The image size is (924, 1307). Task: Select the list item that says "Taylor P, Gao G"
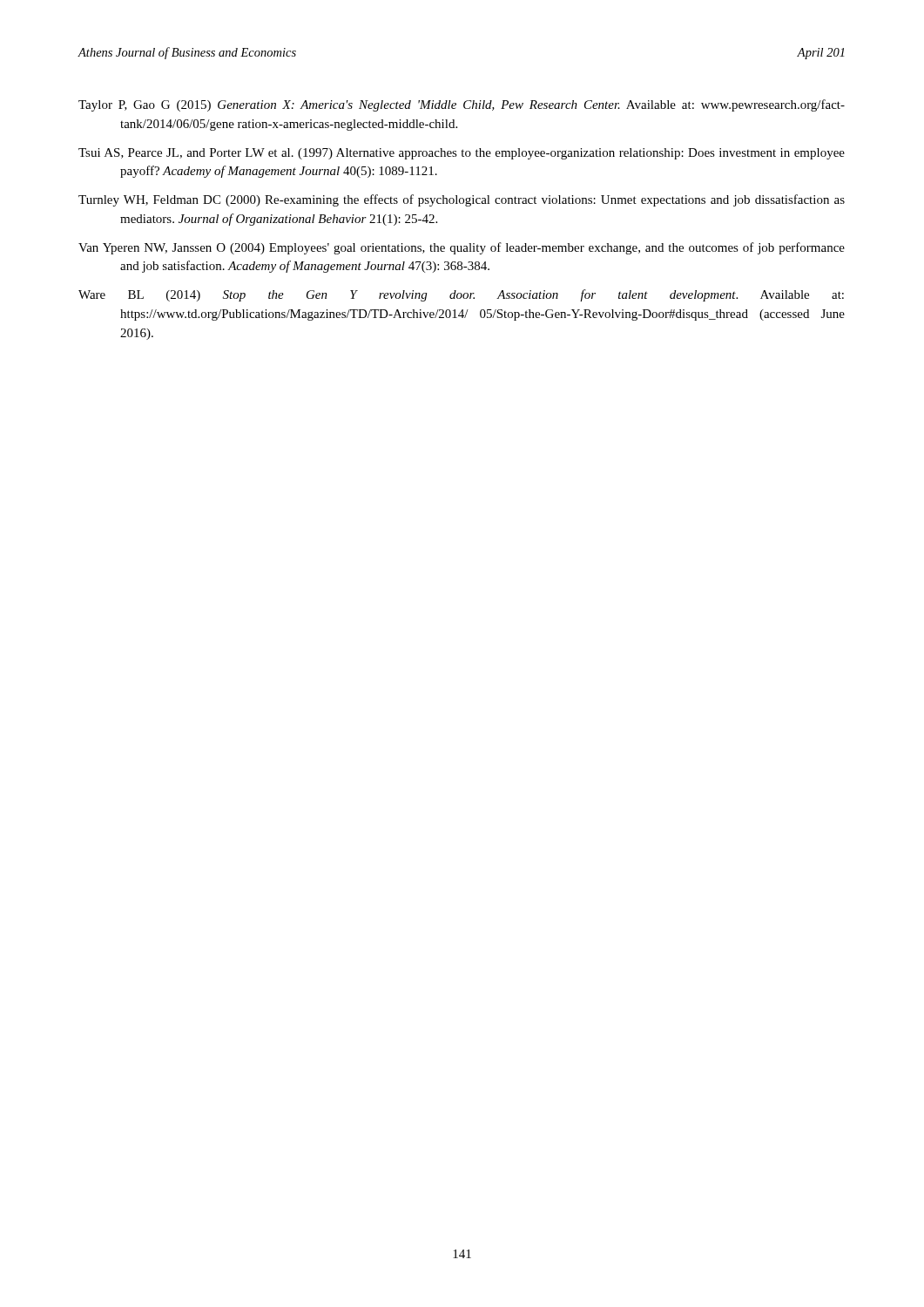462,114
